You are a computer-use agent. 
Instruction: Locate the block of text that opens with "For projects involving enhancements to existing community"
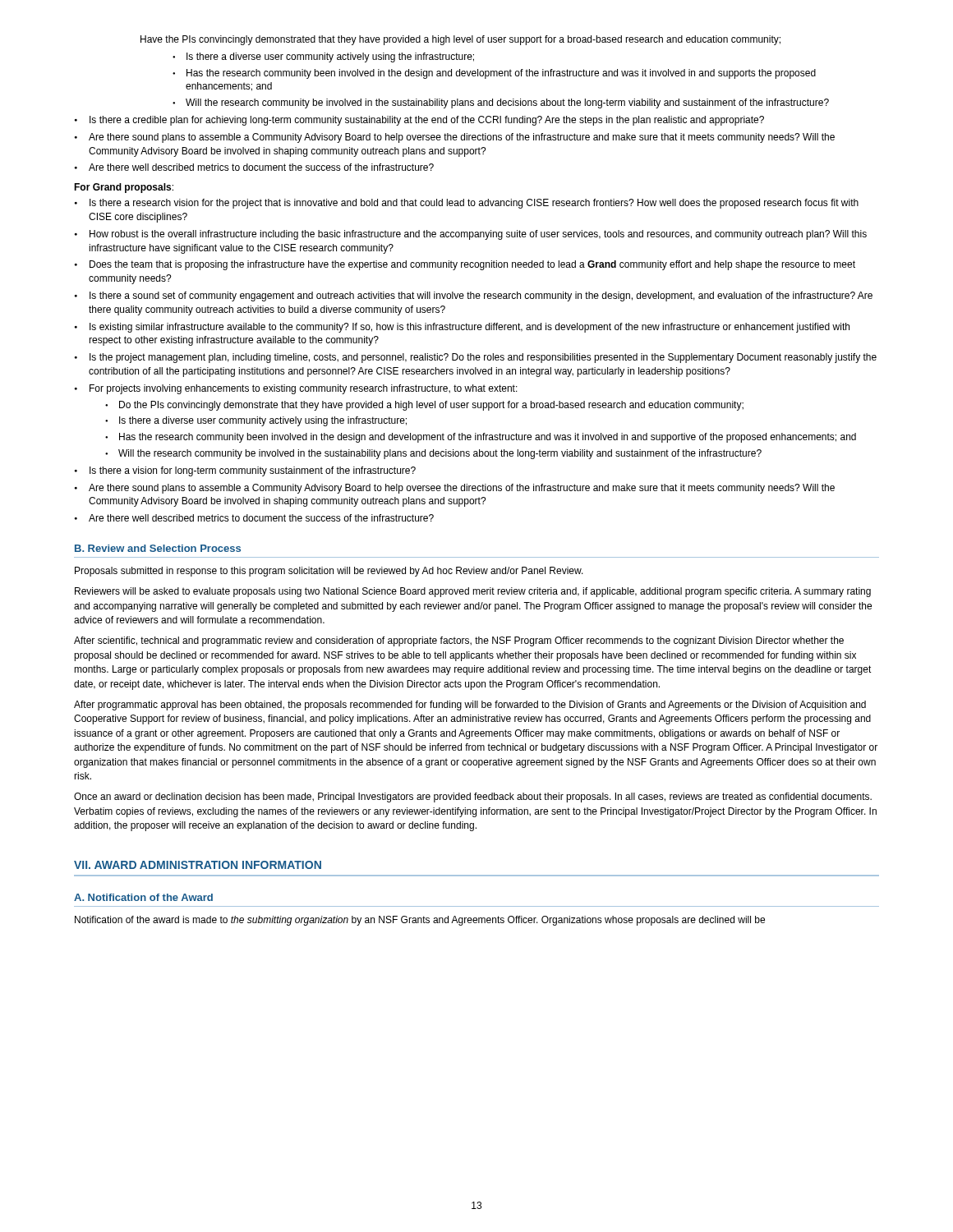pos(484,422)
